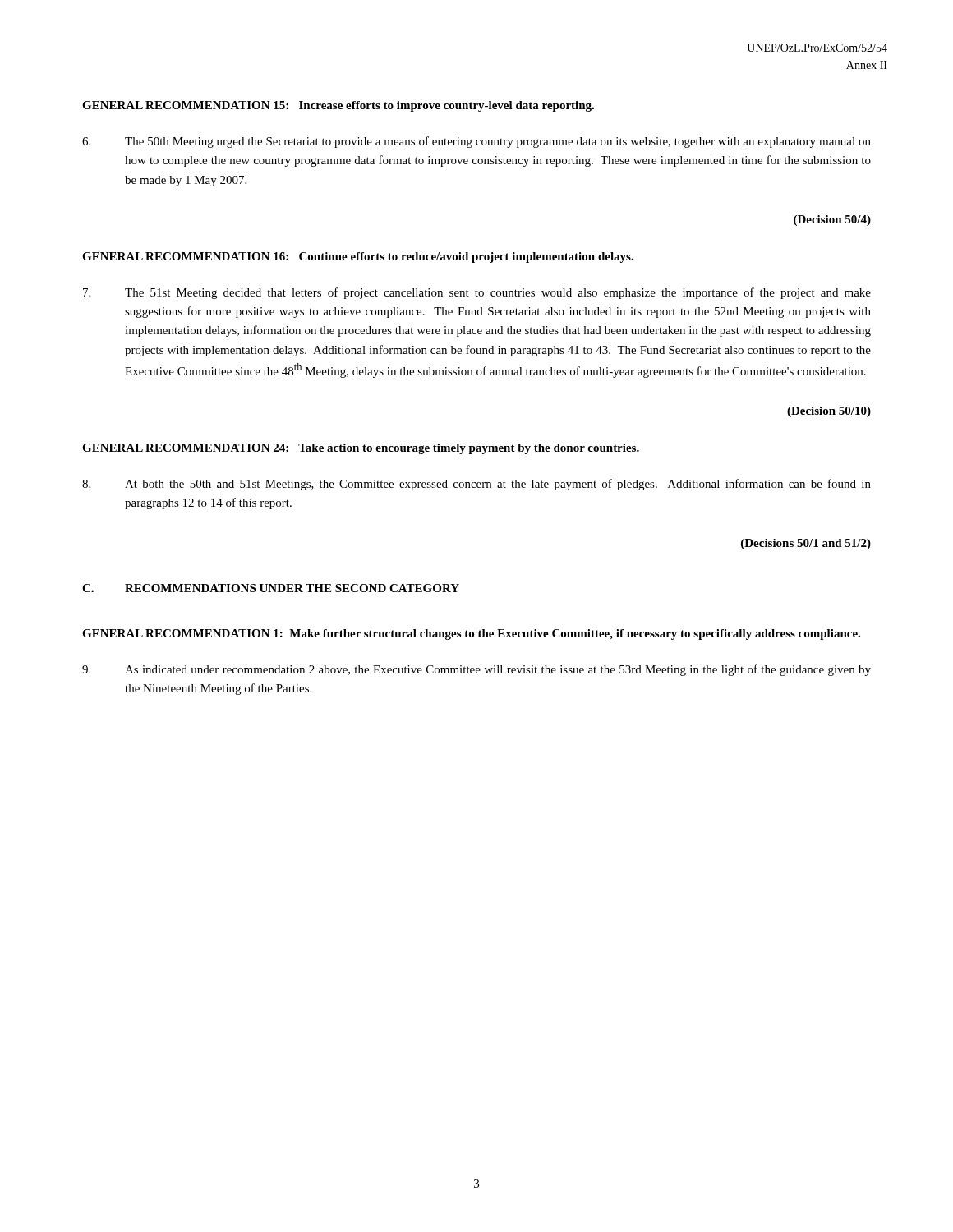This screenshot has height=1232, width=953.
Task: Select the passage starting "As indicated under recommendation"
Action: tap(476, 679)
